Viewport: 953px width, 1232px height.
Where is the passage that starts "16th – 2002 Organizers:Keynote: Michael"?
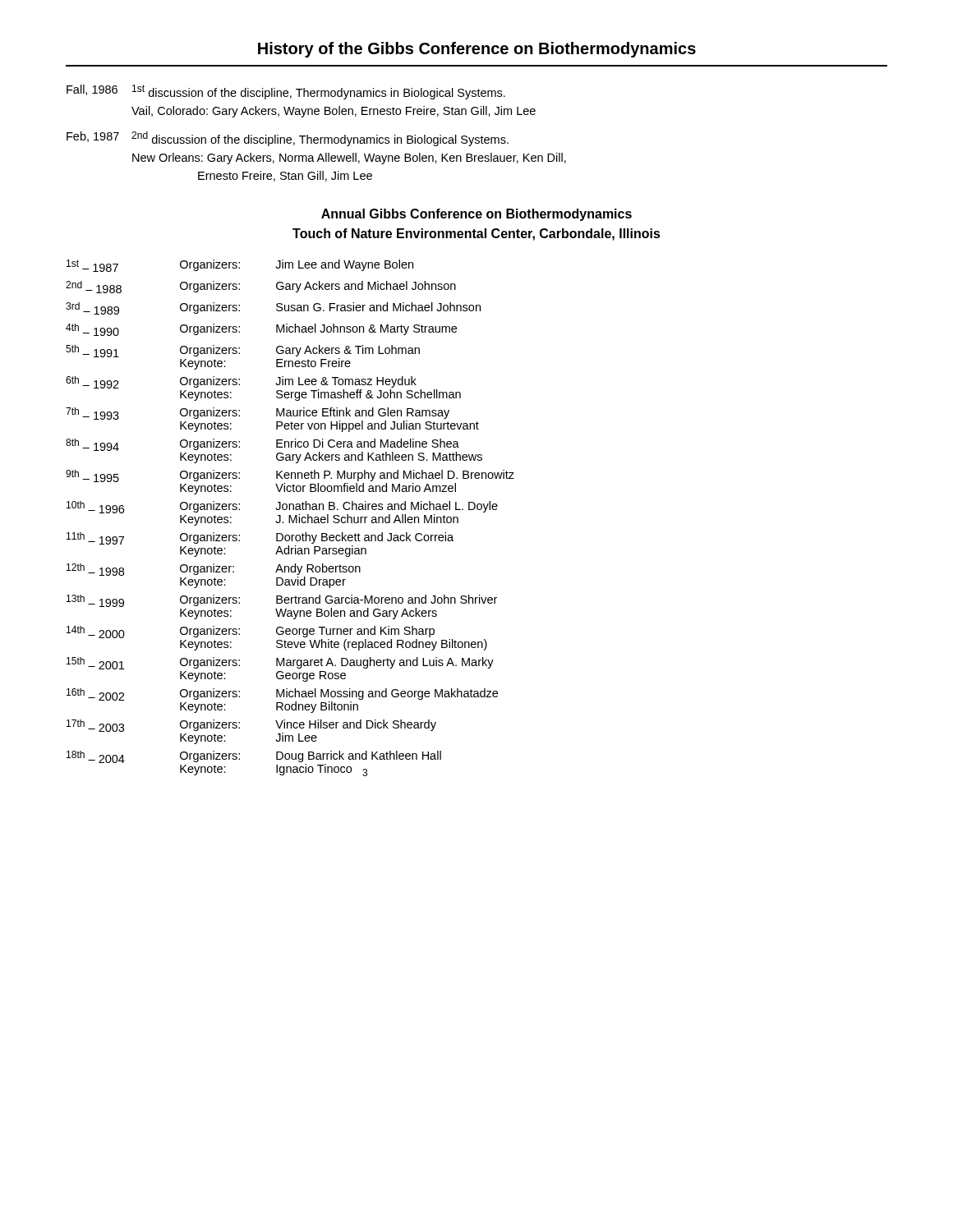pos(476,700)
